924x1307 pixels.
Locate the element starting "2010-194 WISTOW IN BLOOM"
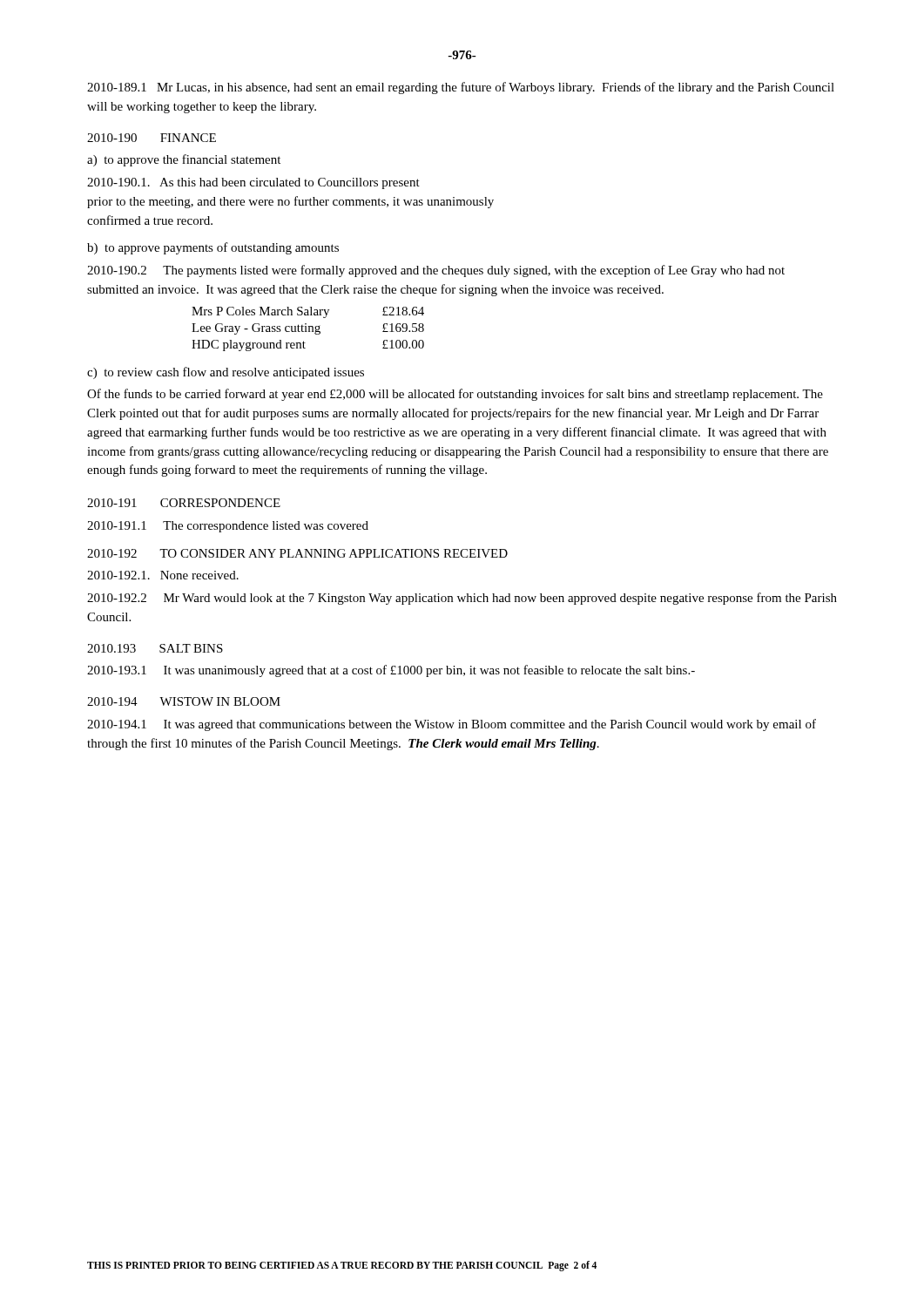pos(184,701)
